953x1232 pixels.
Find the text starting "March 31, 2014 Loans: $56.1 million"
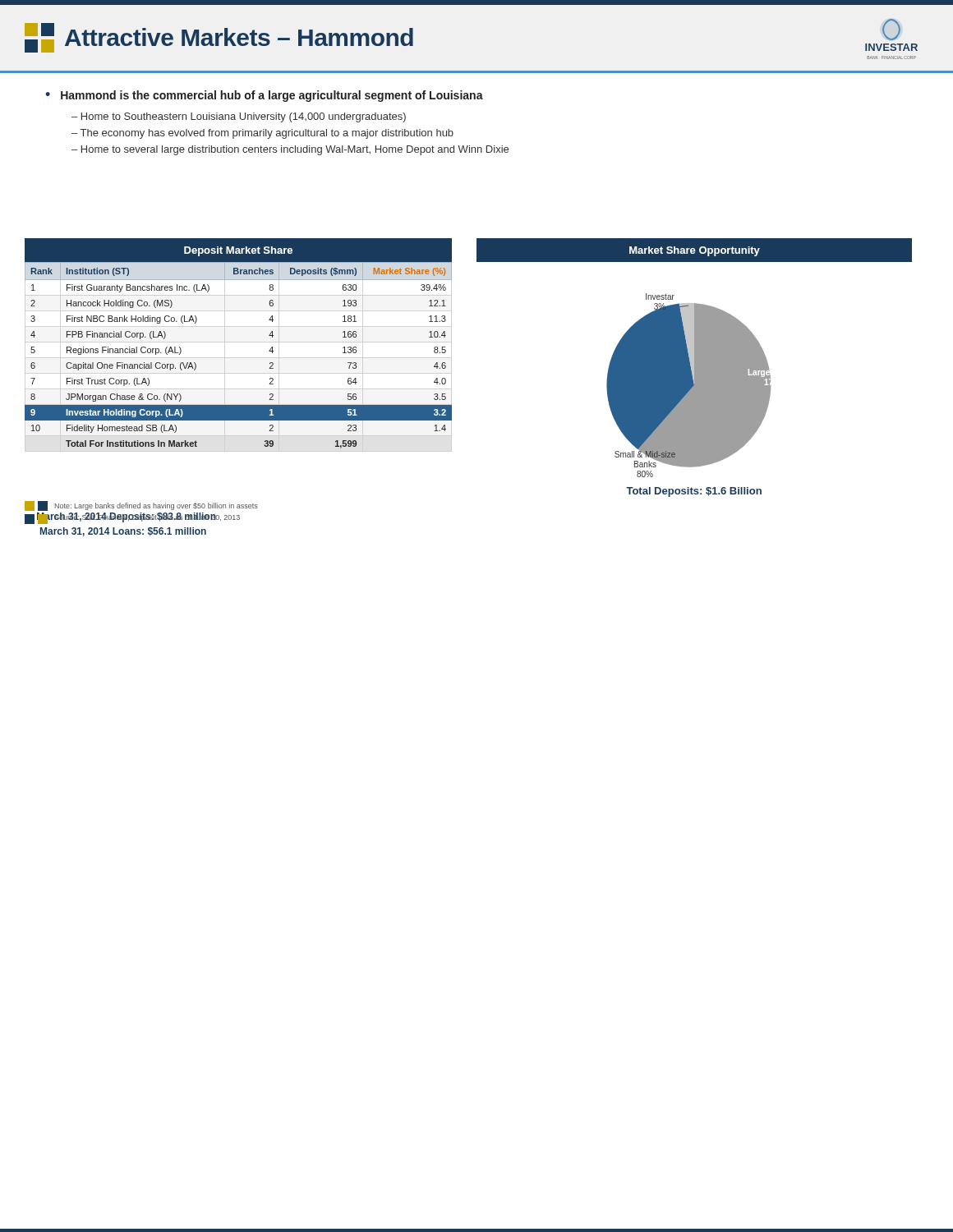point(123,531)
